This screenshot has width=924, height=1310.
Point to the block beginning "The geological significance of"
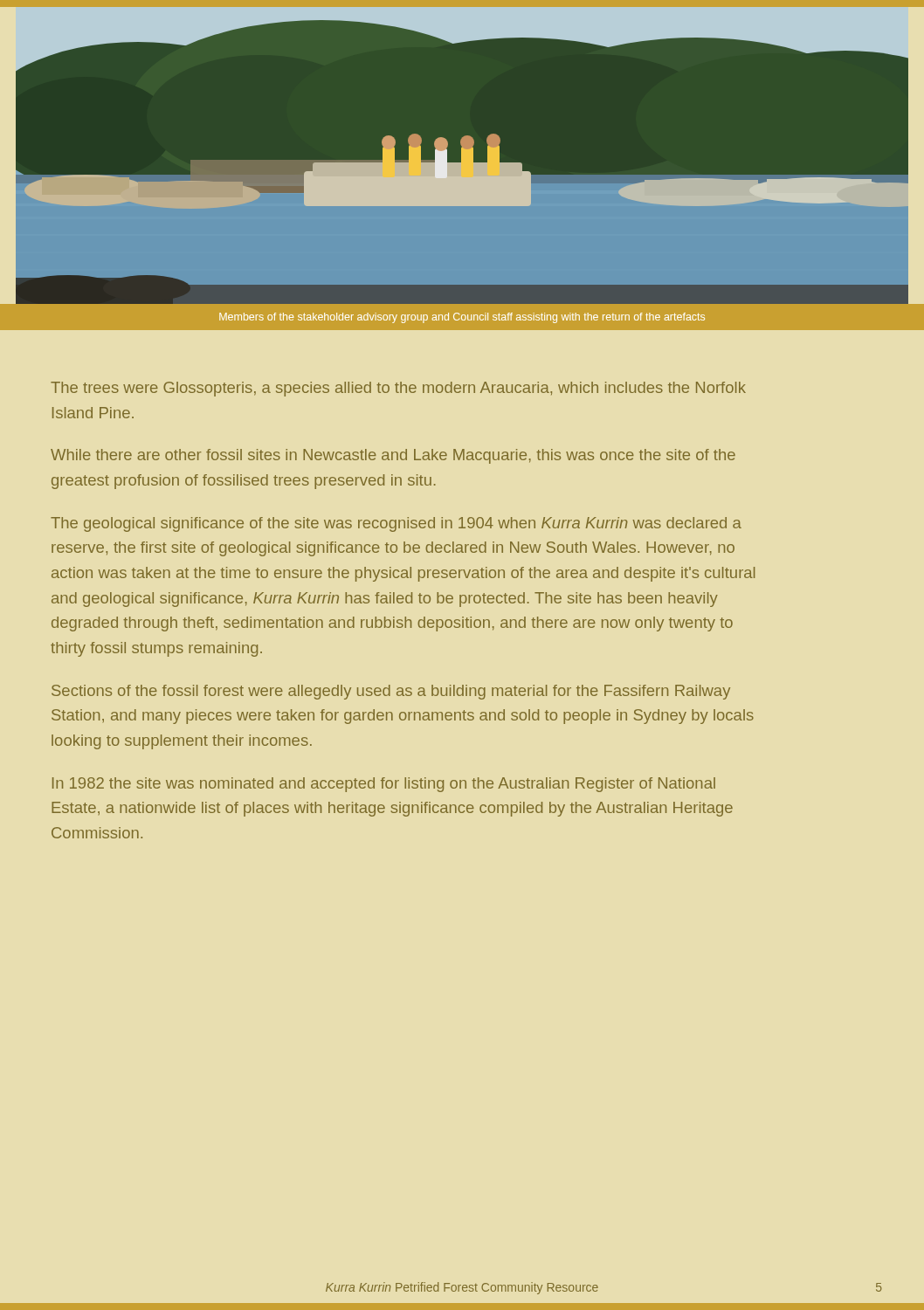(403, 585)
